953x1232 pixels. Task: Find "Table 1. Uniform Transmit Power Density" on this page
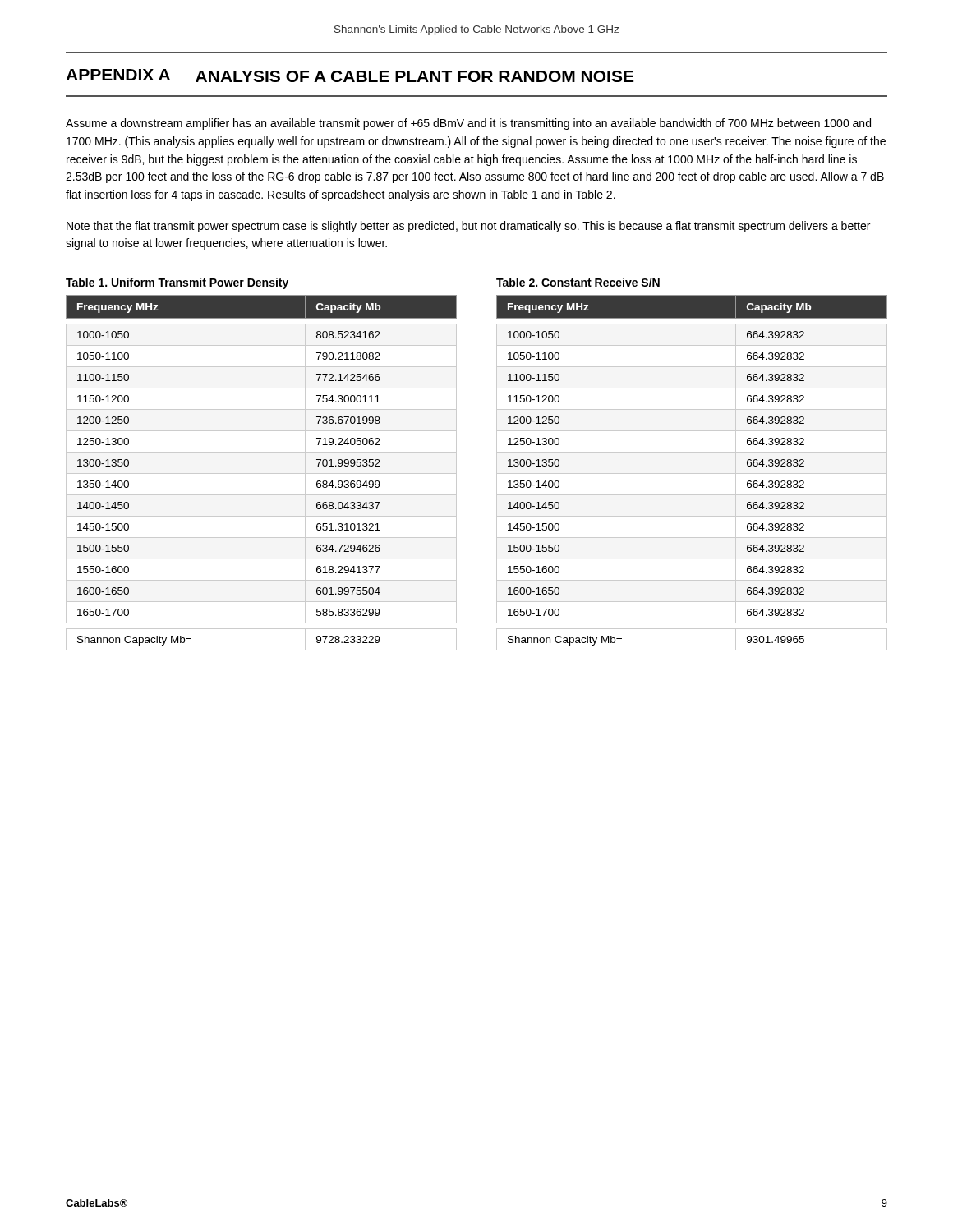177,283
